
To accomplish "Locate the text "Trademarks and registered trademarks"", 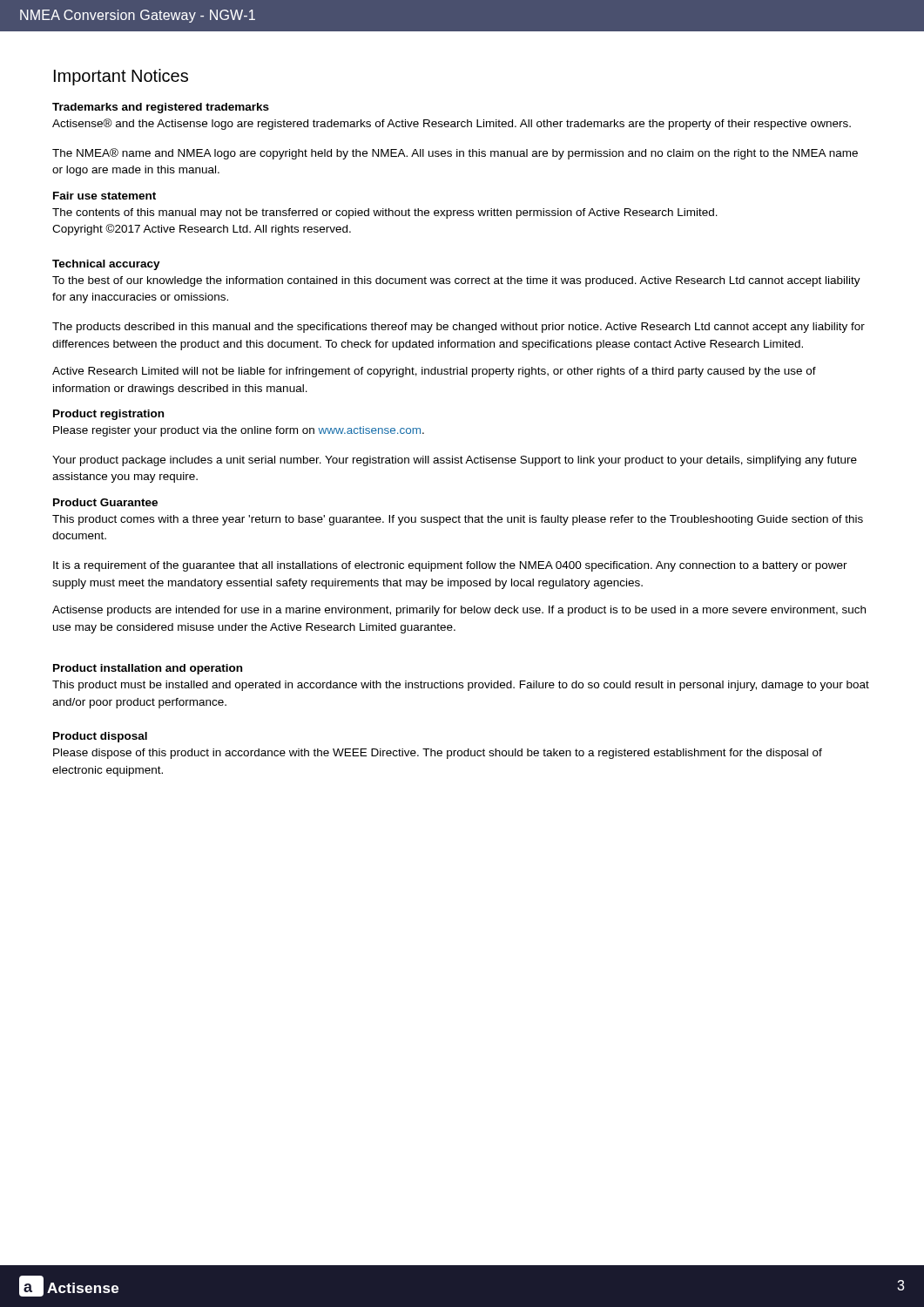I will tap(161, 107).
